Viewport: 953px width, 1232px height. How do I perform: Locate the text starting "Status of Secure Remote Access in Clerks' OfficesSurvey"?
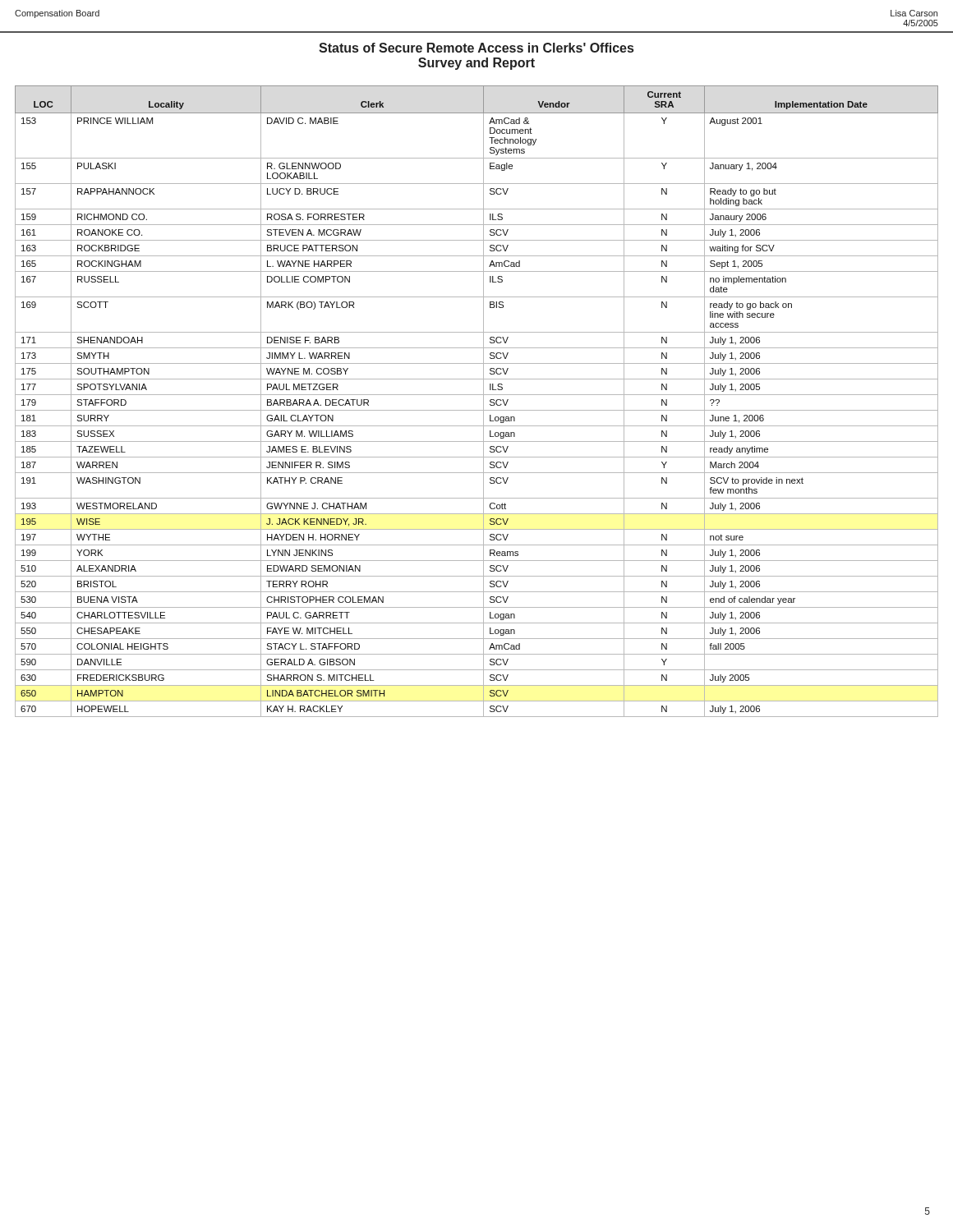click(x=476, y=56)
